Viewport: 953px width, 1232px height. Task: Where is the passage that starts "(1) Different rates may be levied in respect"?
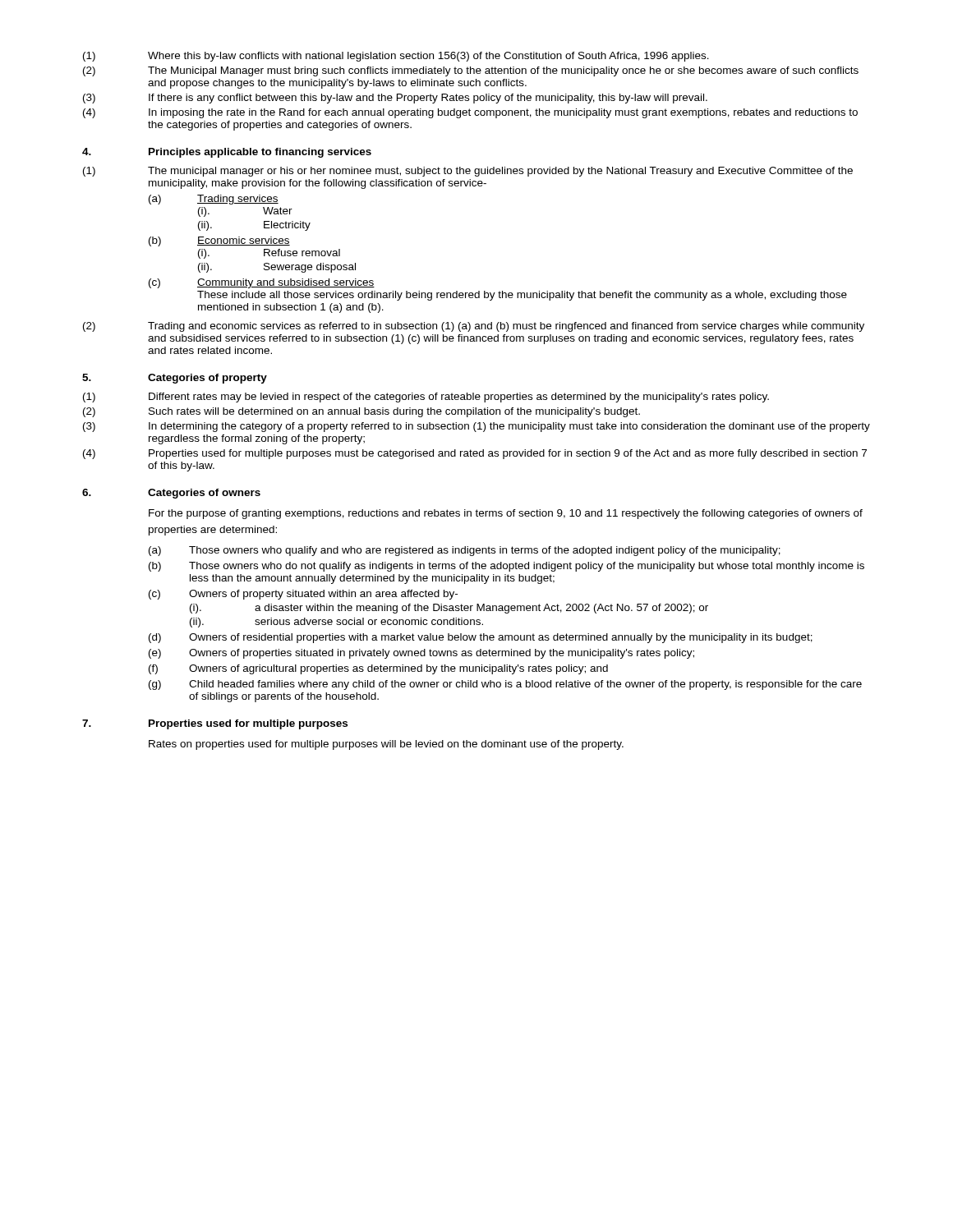coord(476,396)
